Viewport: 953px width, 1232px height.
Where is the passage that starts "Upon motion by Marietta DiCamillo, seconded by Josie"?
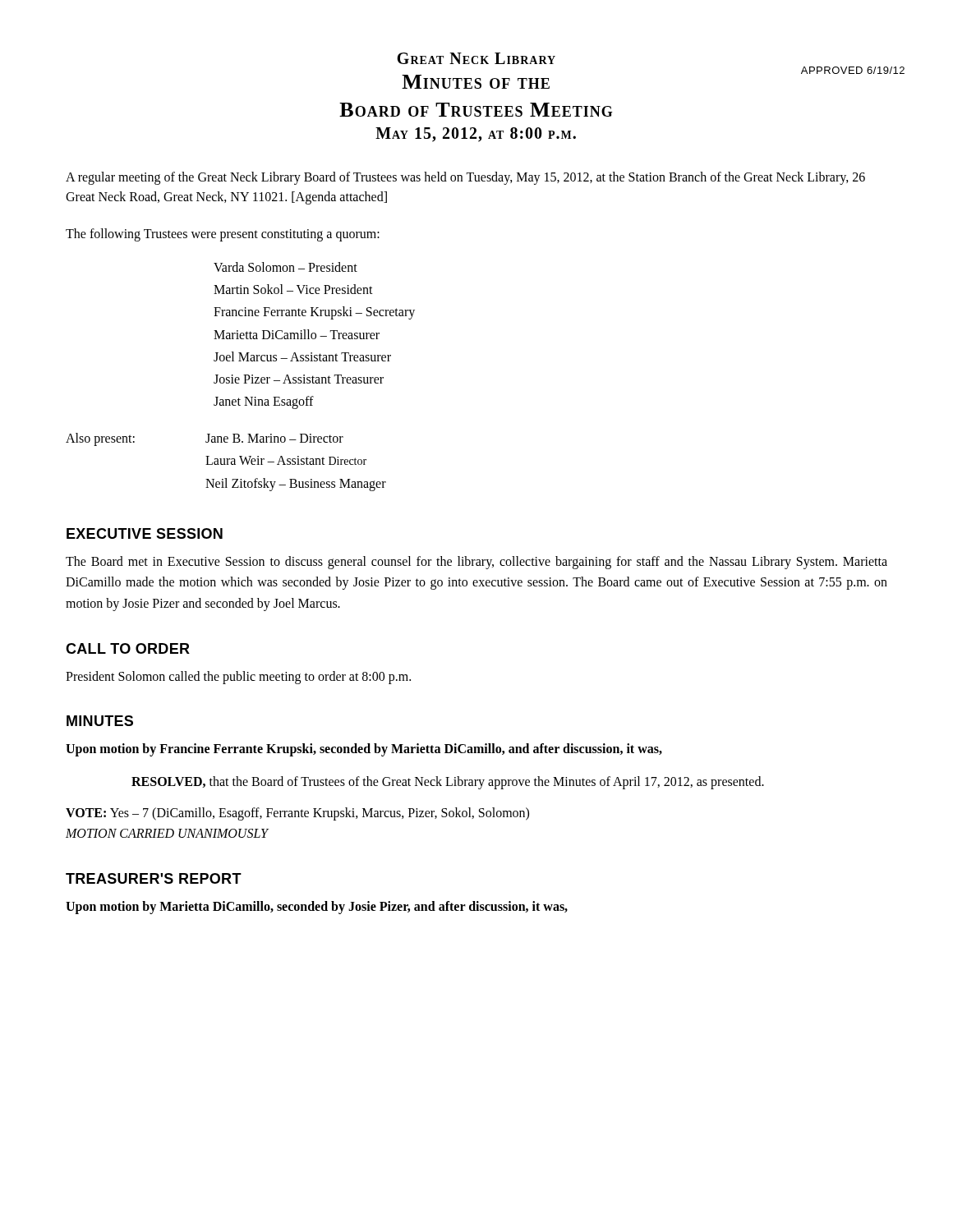click(x=317, y=906)
